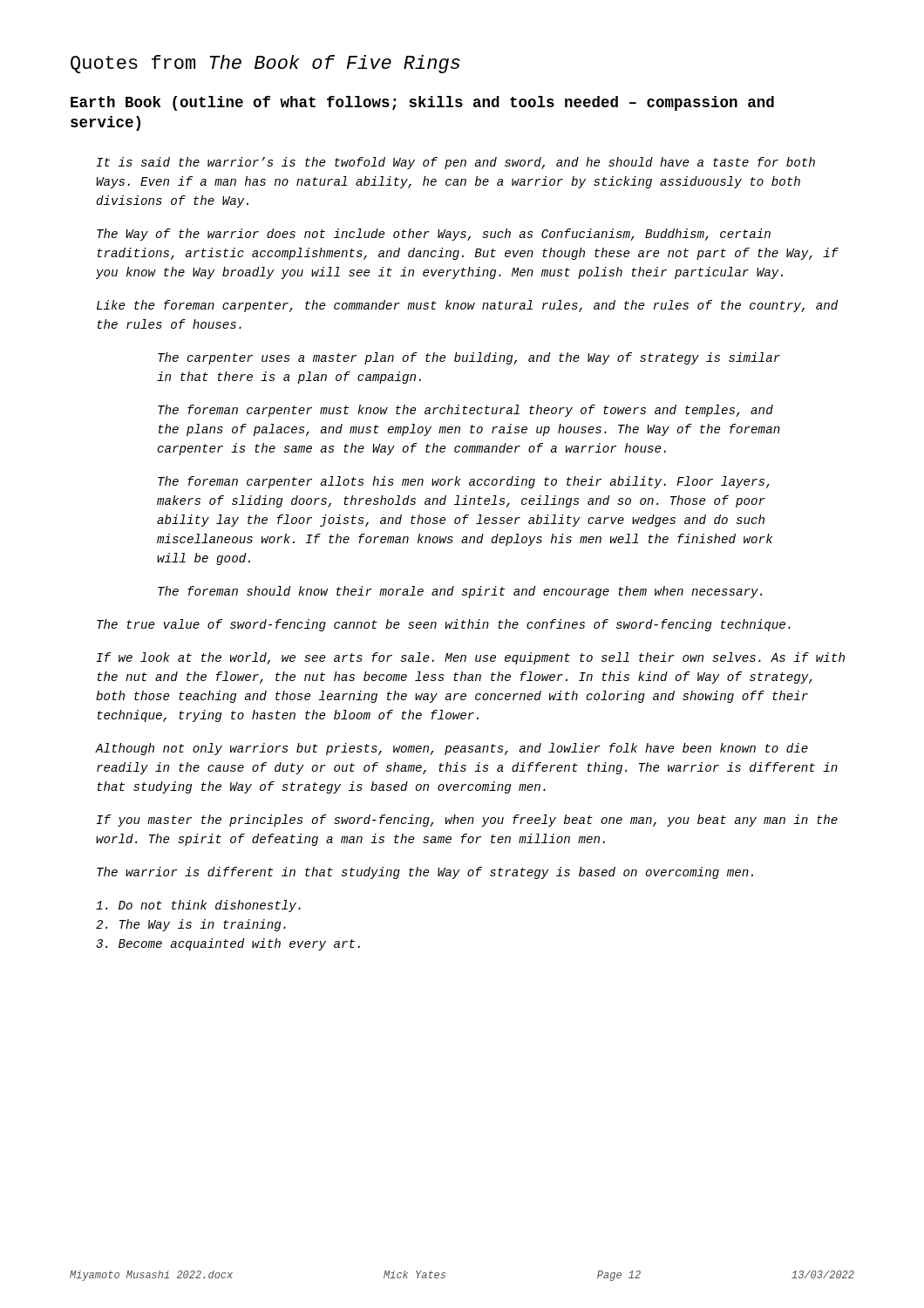Select the list item that reads "3. Become acquainted with"
The height and width of the screenshot is (1308, 924).
click(x=229, y=944)
